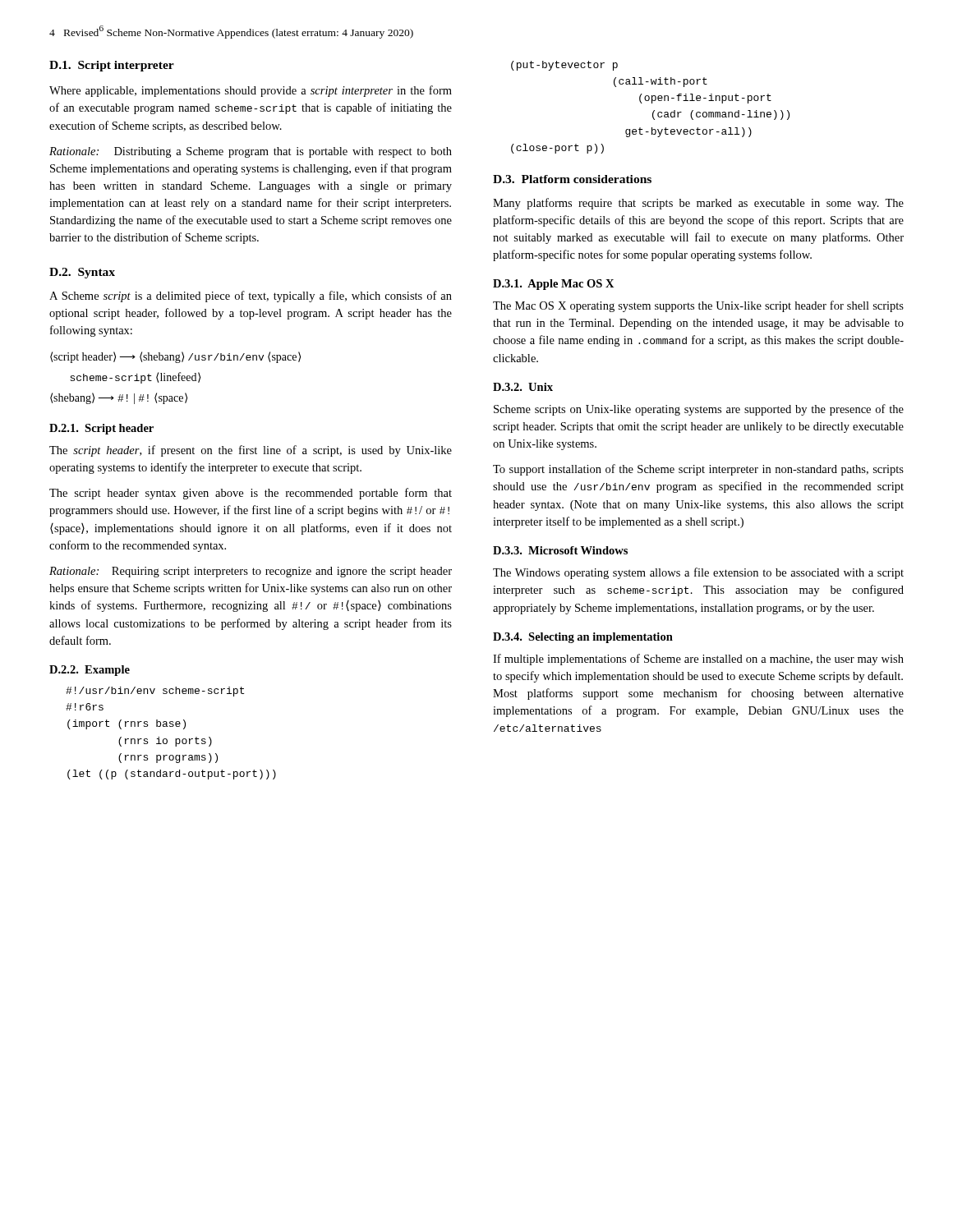Where is the passage that starts "Where applicable, implementations should provide a"?
Viewport: 953px width, 1232px height.
251,108
